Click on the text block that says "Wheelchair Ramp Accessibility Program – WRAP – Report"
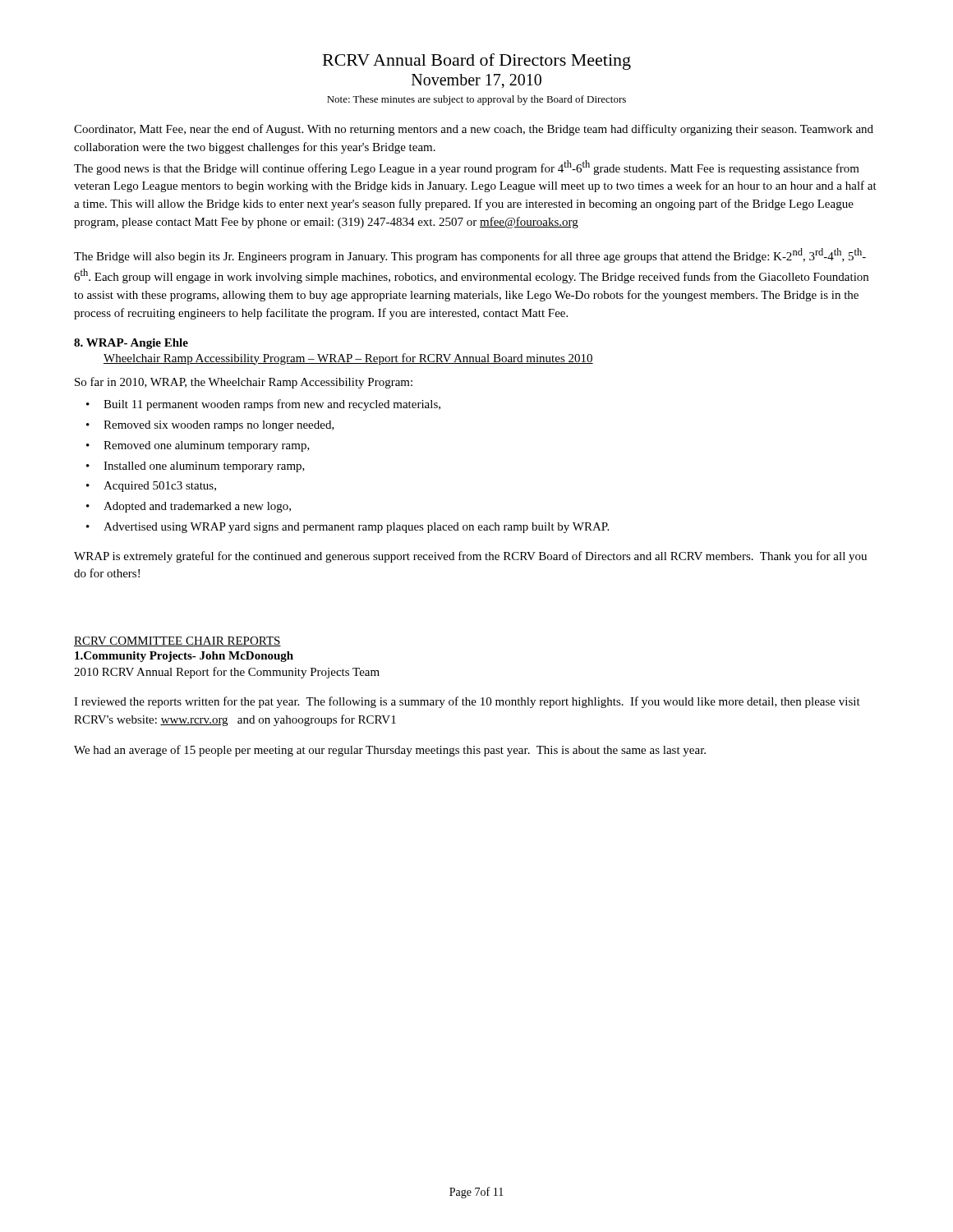Image resolution: width=953 pixels, height=1232 pixels. (348, 358)
